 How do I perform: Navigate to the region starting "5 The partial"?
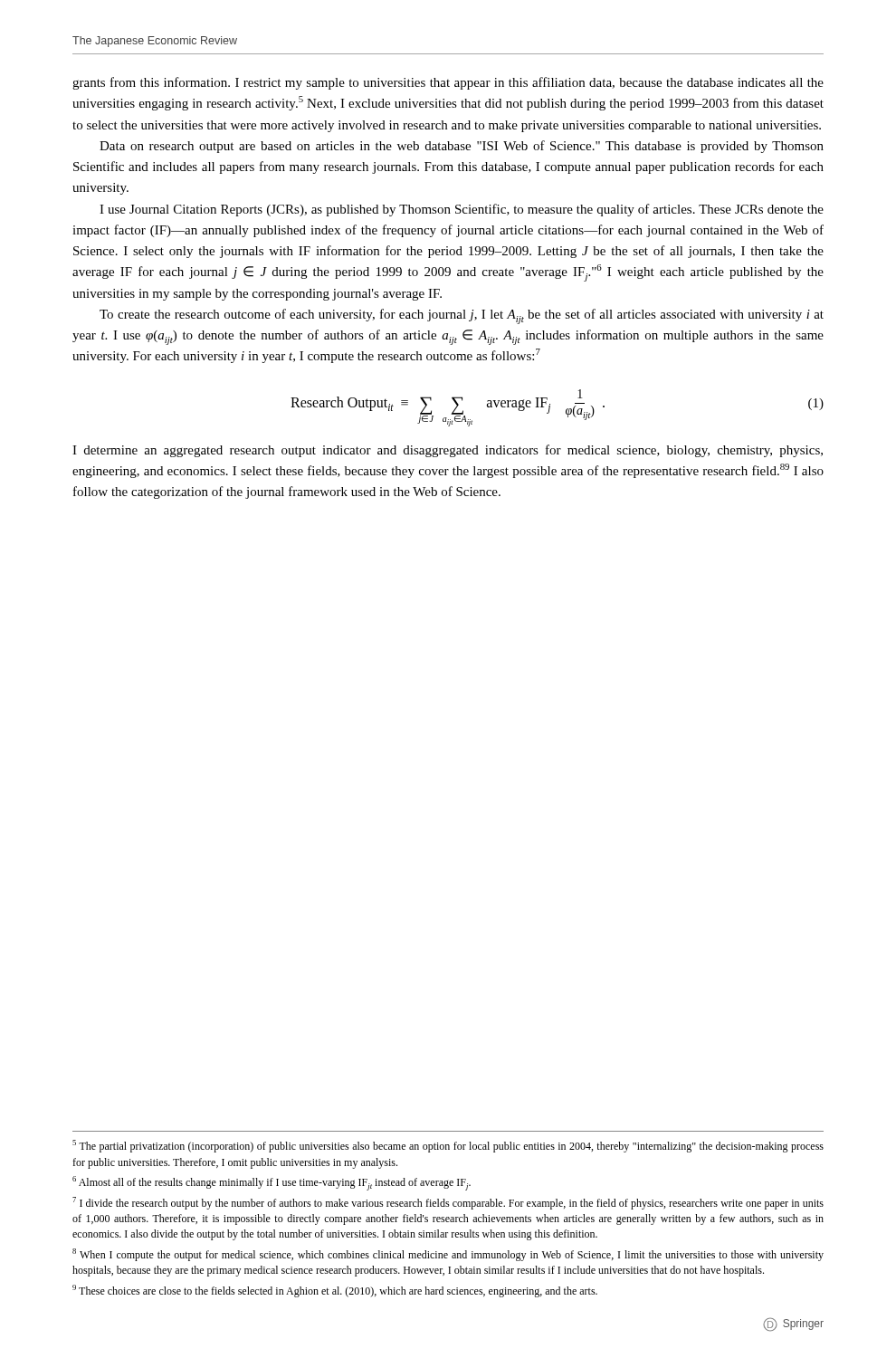click(x=448, y=1154)
